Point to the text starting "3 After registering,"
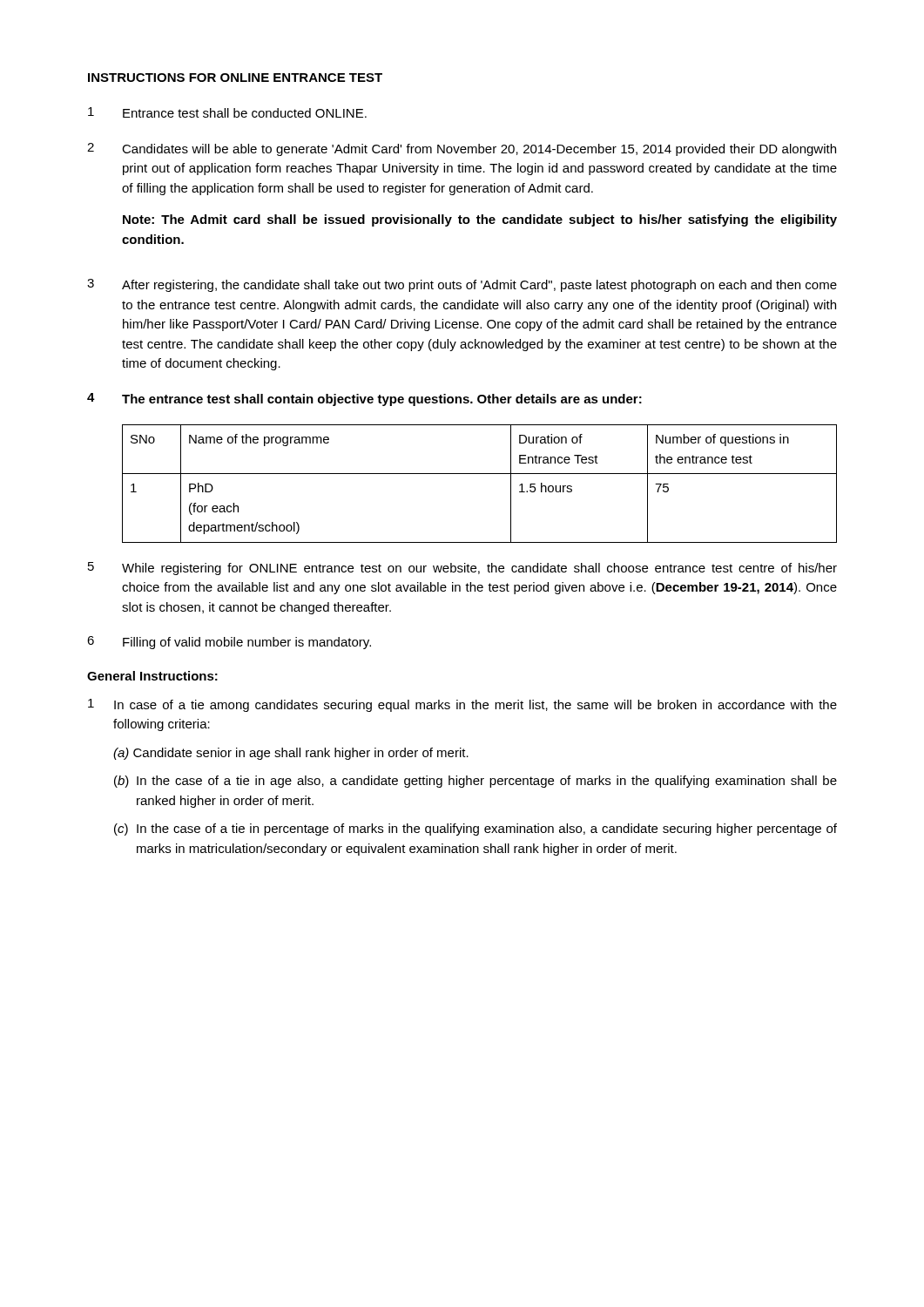This screenshot has width=924, height=1307. pos(462,324)
